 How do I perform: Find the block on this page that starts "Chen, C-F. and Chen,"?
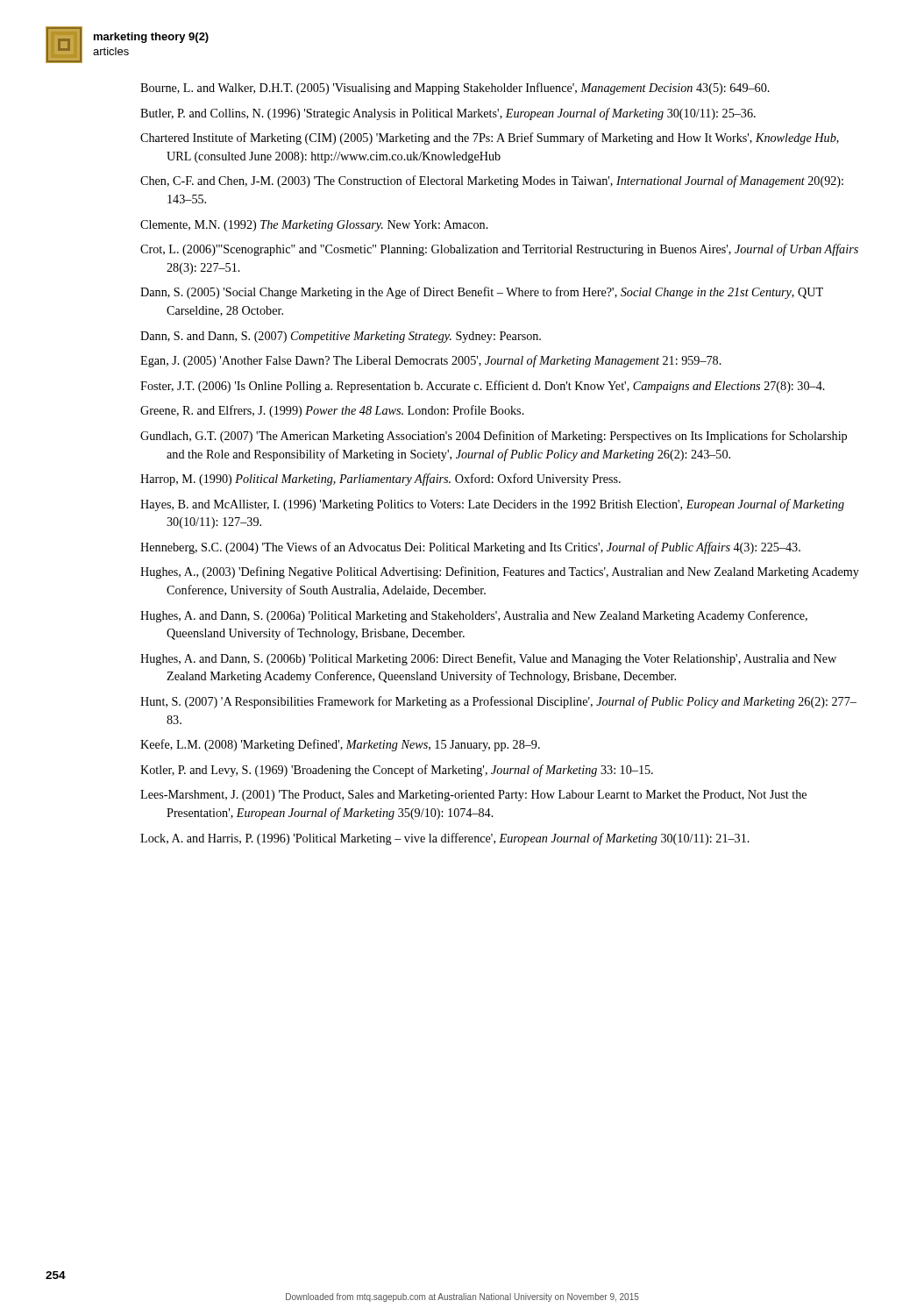pyautogui.click(x=492, y=190)
